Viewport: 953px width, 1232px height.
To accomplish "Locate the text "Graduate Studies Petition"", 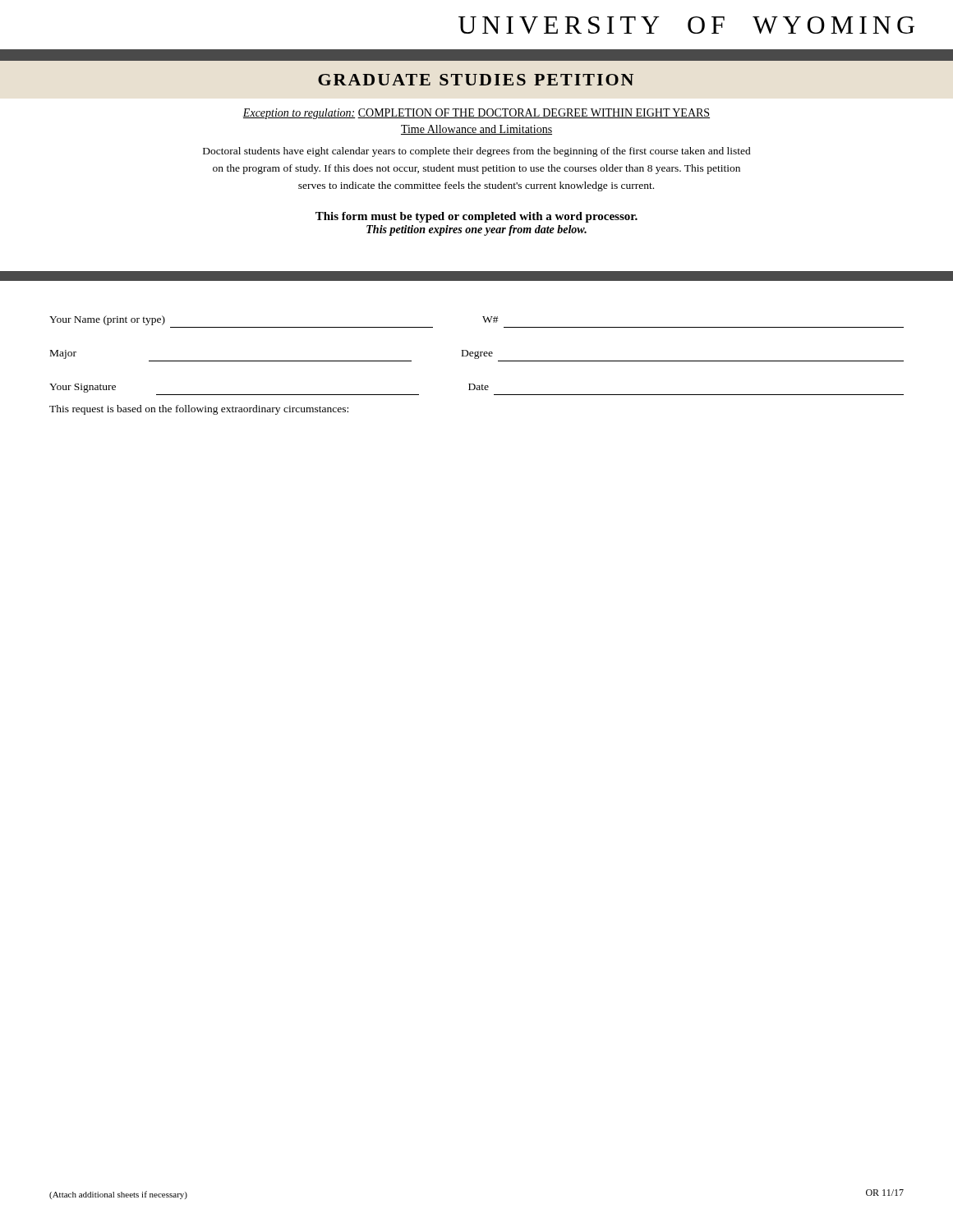I will (476, 80).
